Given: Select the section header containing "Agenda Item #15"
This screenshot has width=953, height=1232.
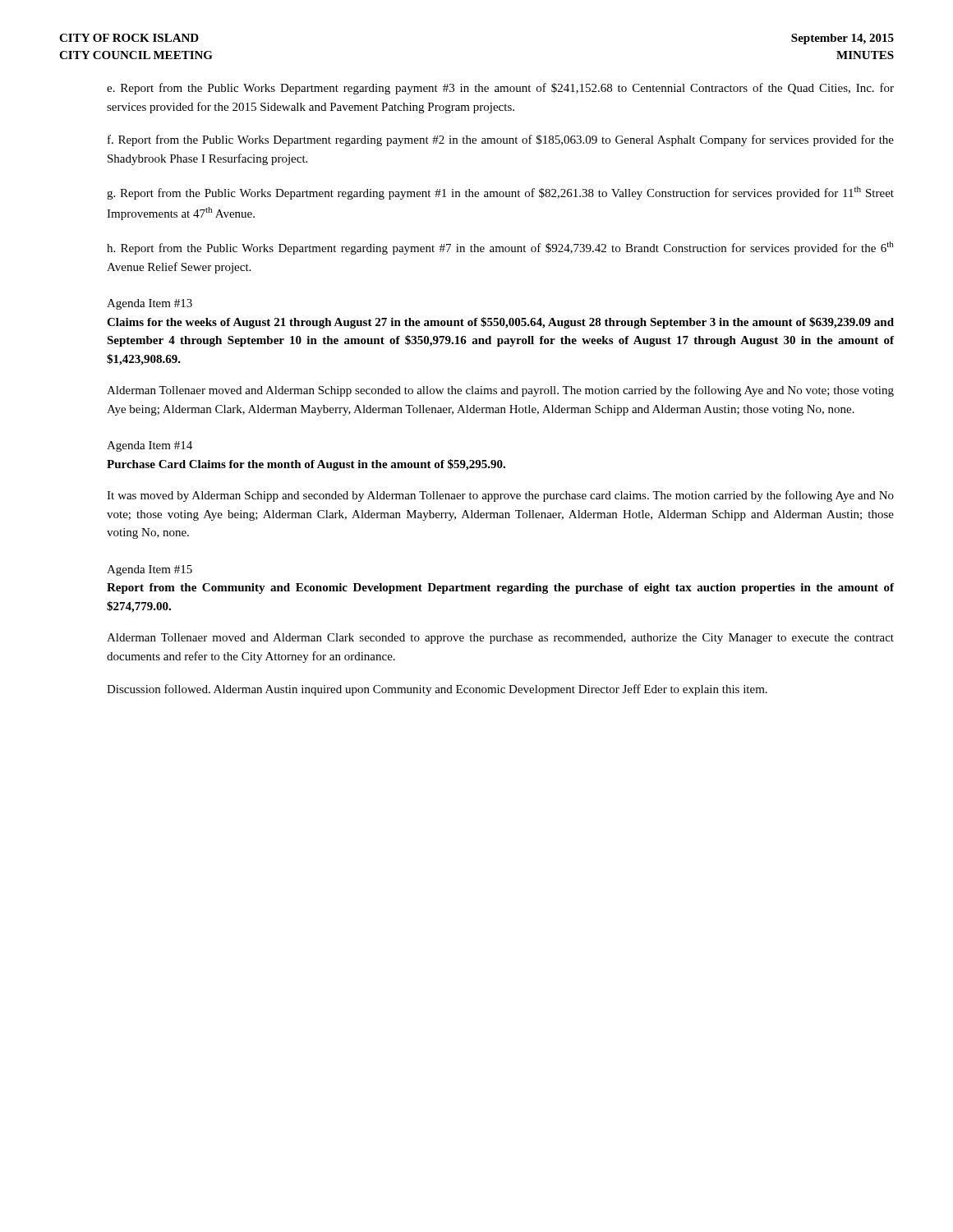Looking at the screenshot, I should click(150, 569).
